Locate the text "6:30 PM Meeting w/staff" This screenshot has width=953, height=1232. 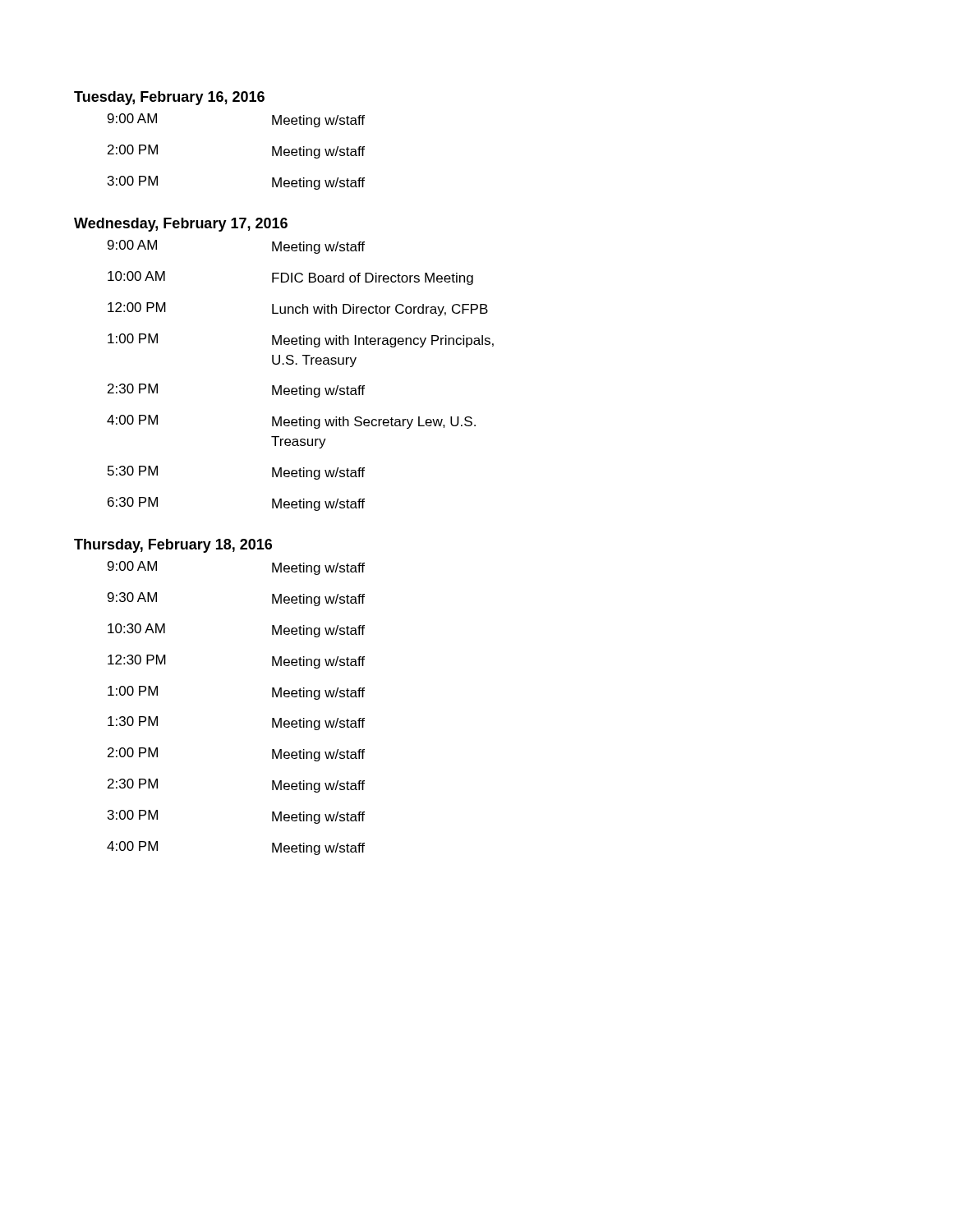(x=132, y=504)
